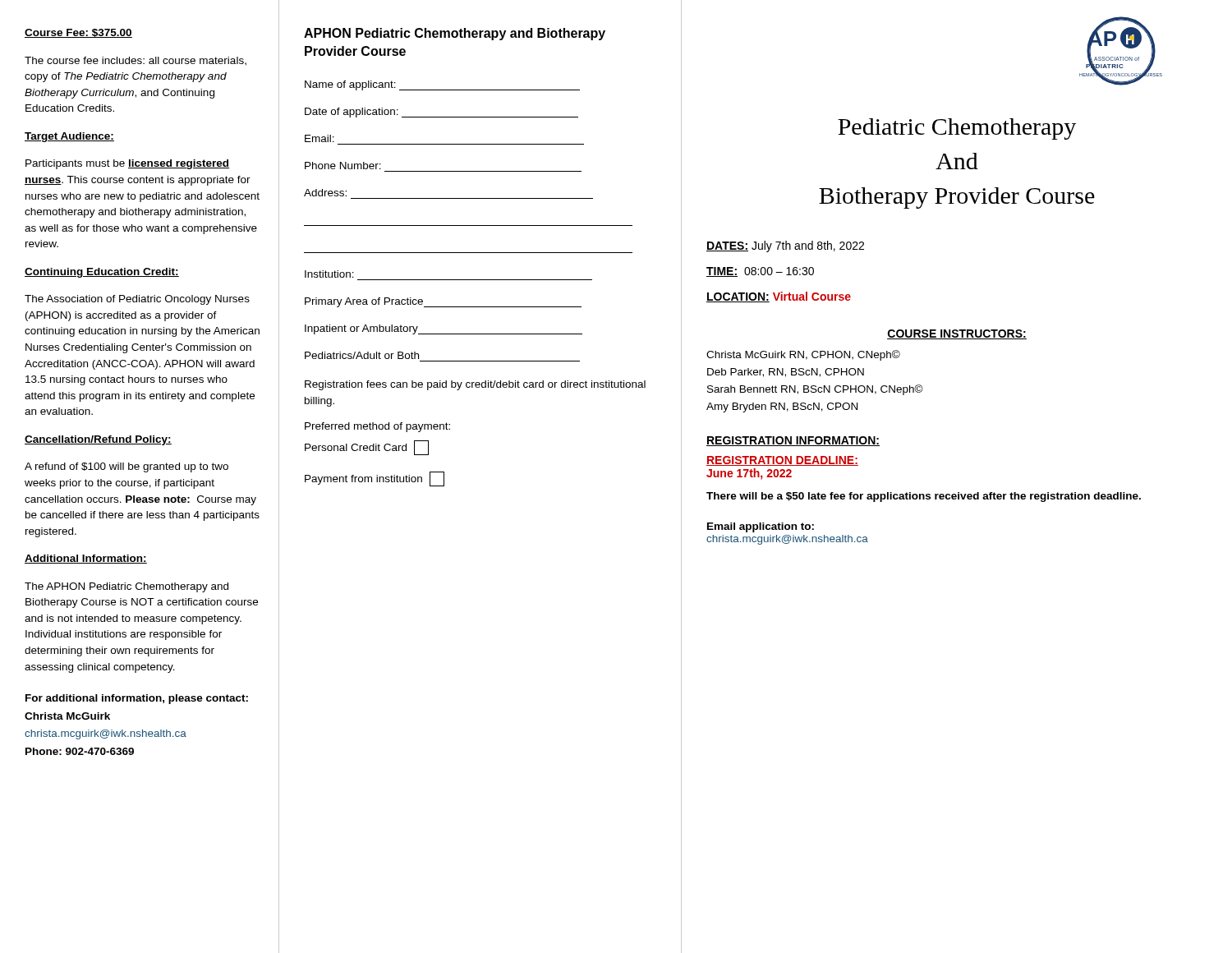Click on the text block with the text "Participants must be licensed registered nurses."
This screenshot has width=1232, height=953.
(142, 204)
